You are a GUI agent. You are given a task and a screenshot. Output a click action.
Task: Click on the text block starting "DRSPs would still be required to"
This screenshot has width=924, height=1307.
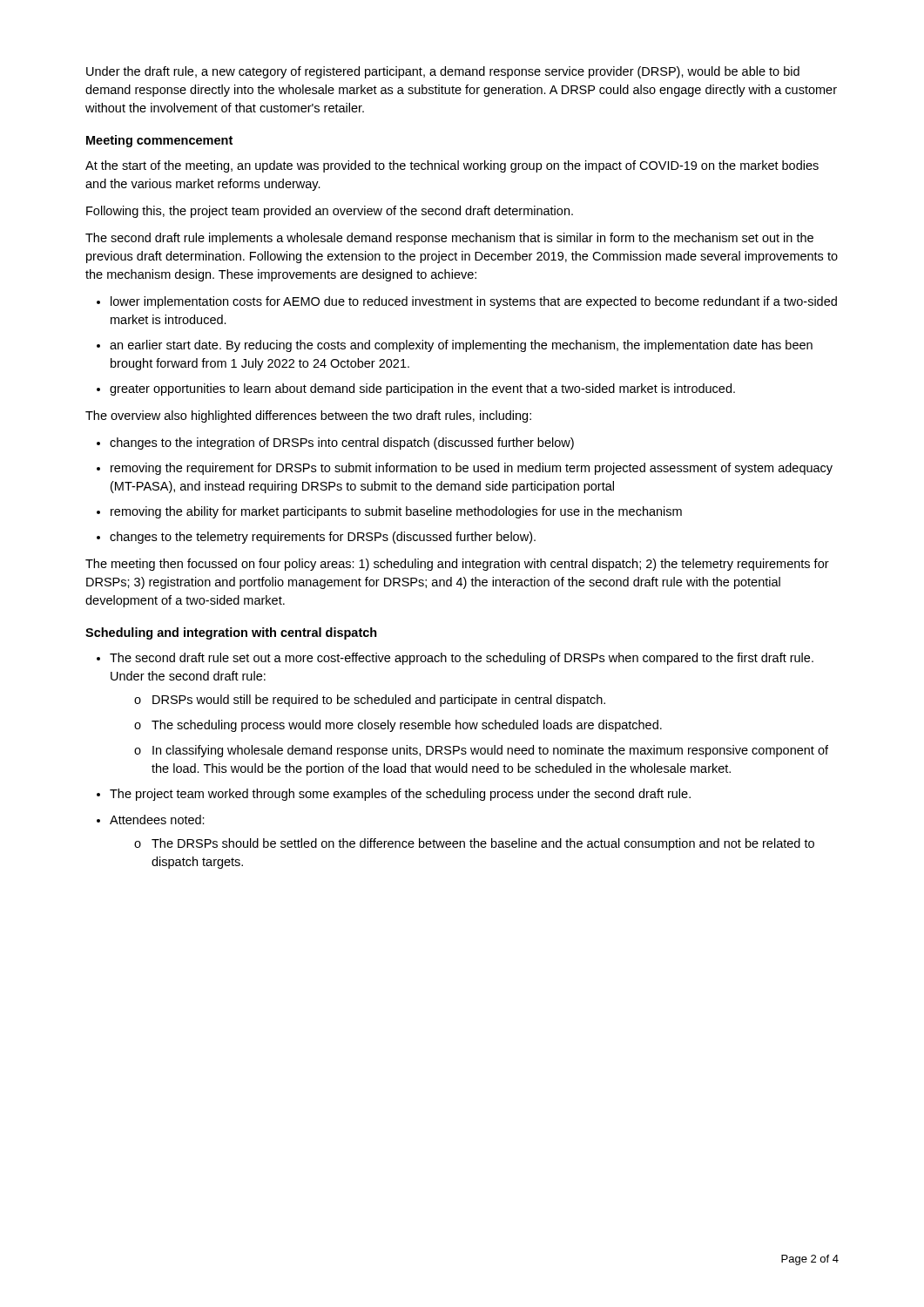[379, 700]
